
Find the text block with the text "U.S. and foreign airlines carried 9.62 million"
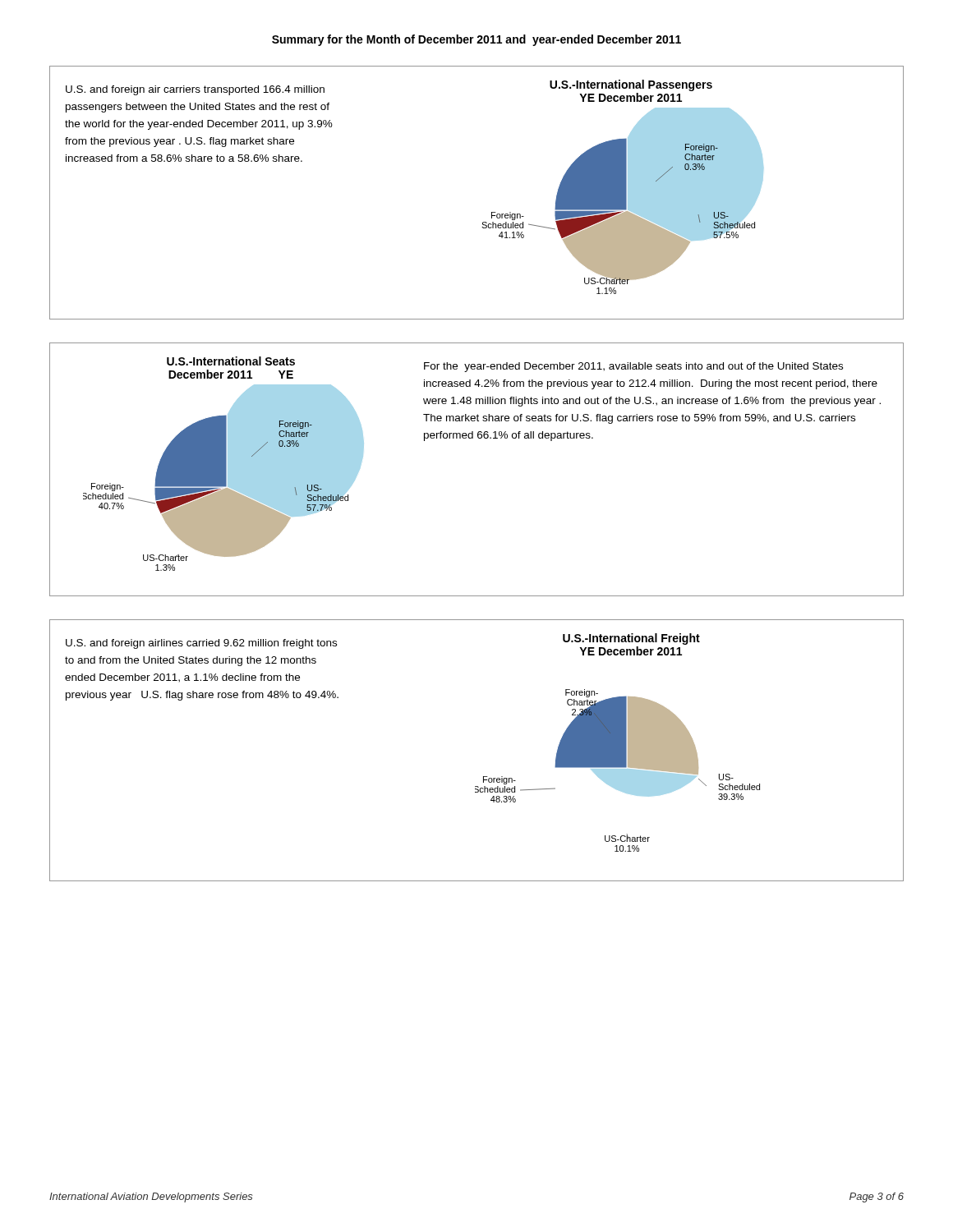click(x=202, y=668)
